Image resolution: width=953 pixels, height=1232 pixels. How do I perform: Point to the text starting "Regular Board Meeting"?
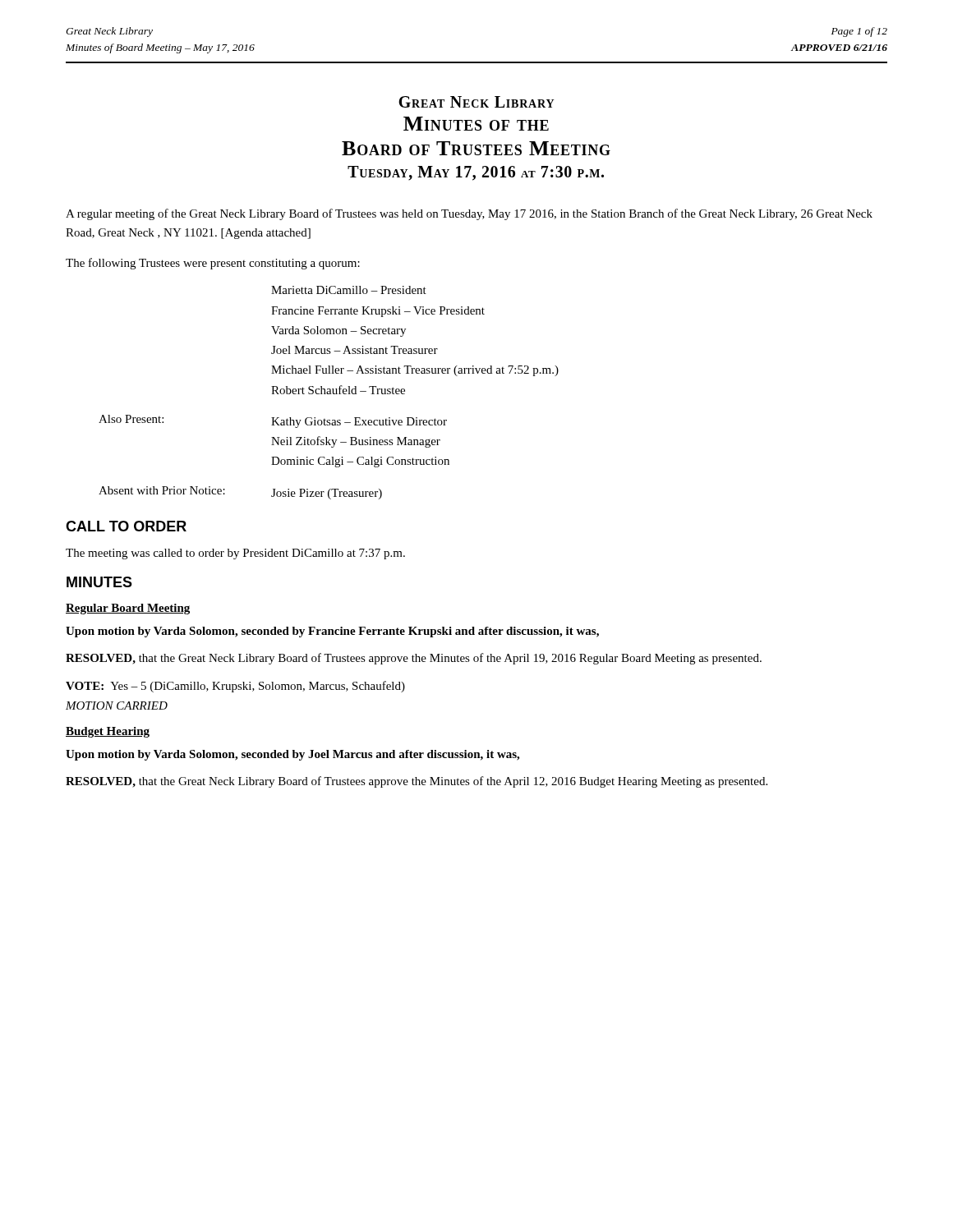(128, 608)
